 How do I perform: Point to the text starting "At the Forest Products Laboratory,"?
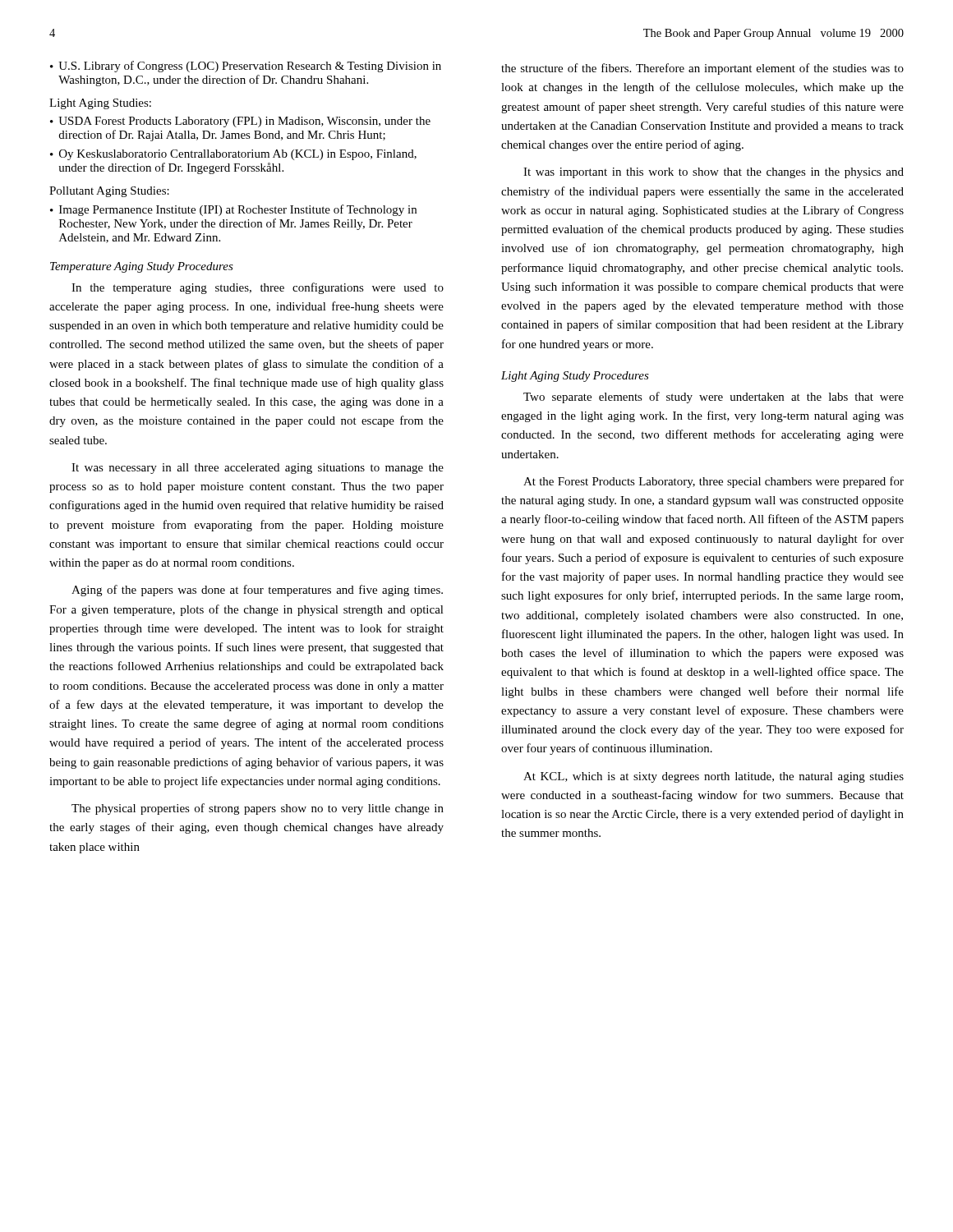(x=702, y=615)
